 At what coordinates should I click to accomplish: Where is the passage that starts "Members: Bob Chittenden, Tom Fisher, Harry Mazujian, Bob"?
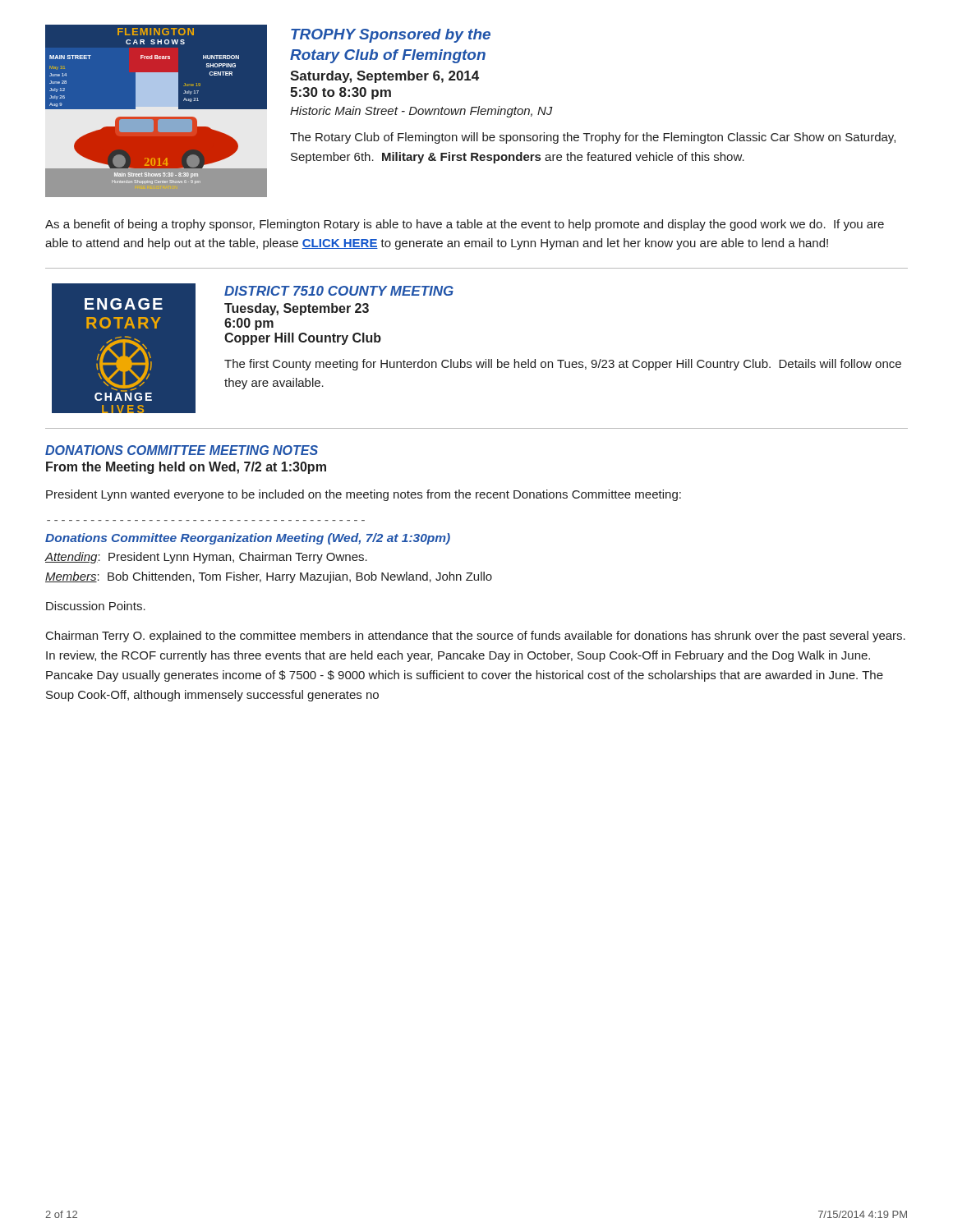[x=269, y=576]
